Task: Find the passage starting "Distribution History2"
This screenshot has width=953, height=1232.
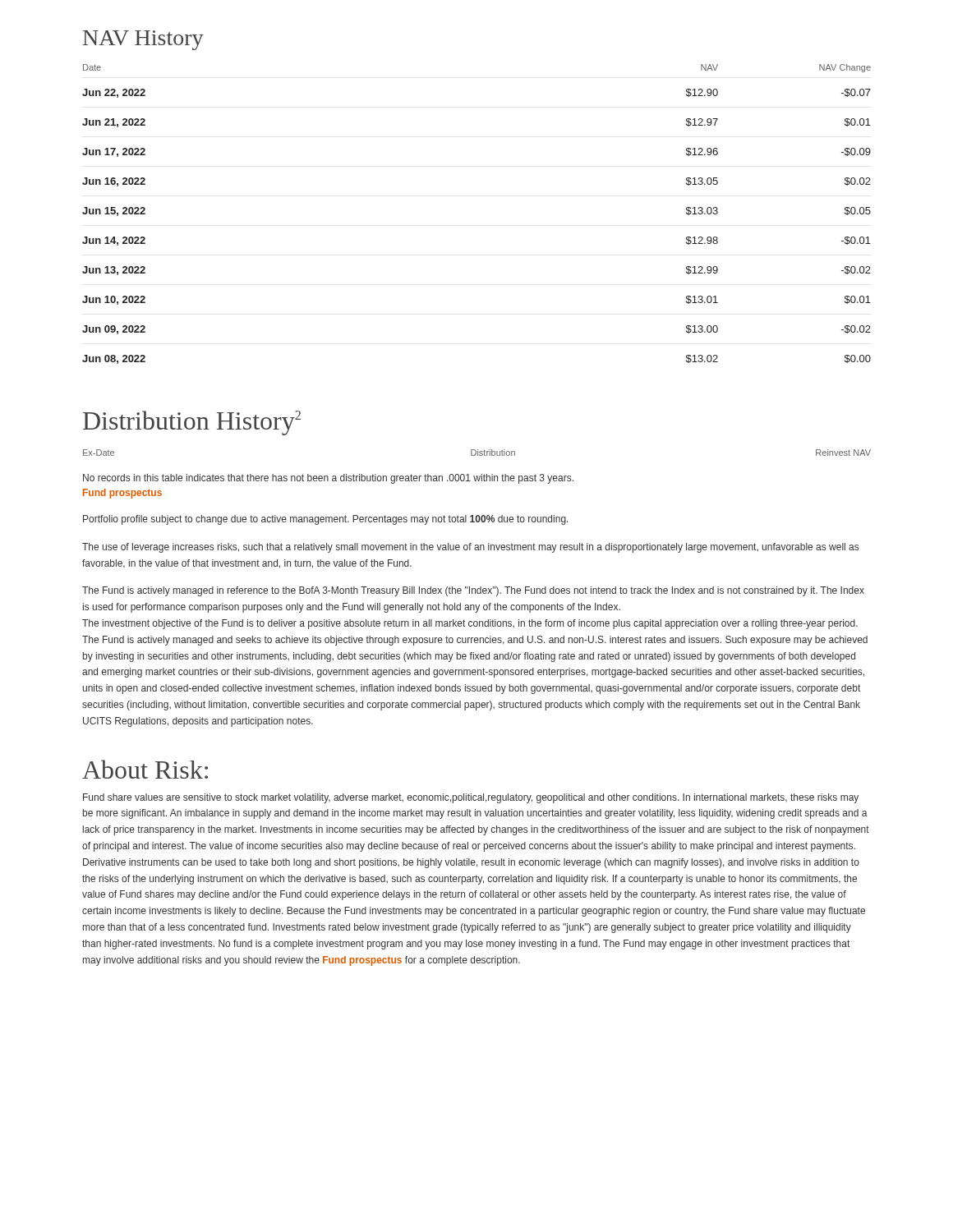Action: (x=192, y=423)
